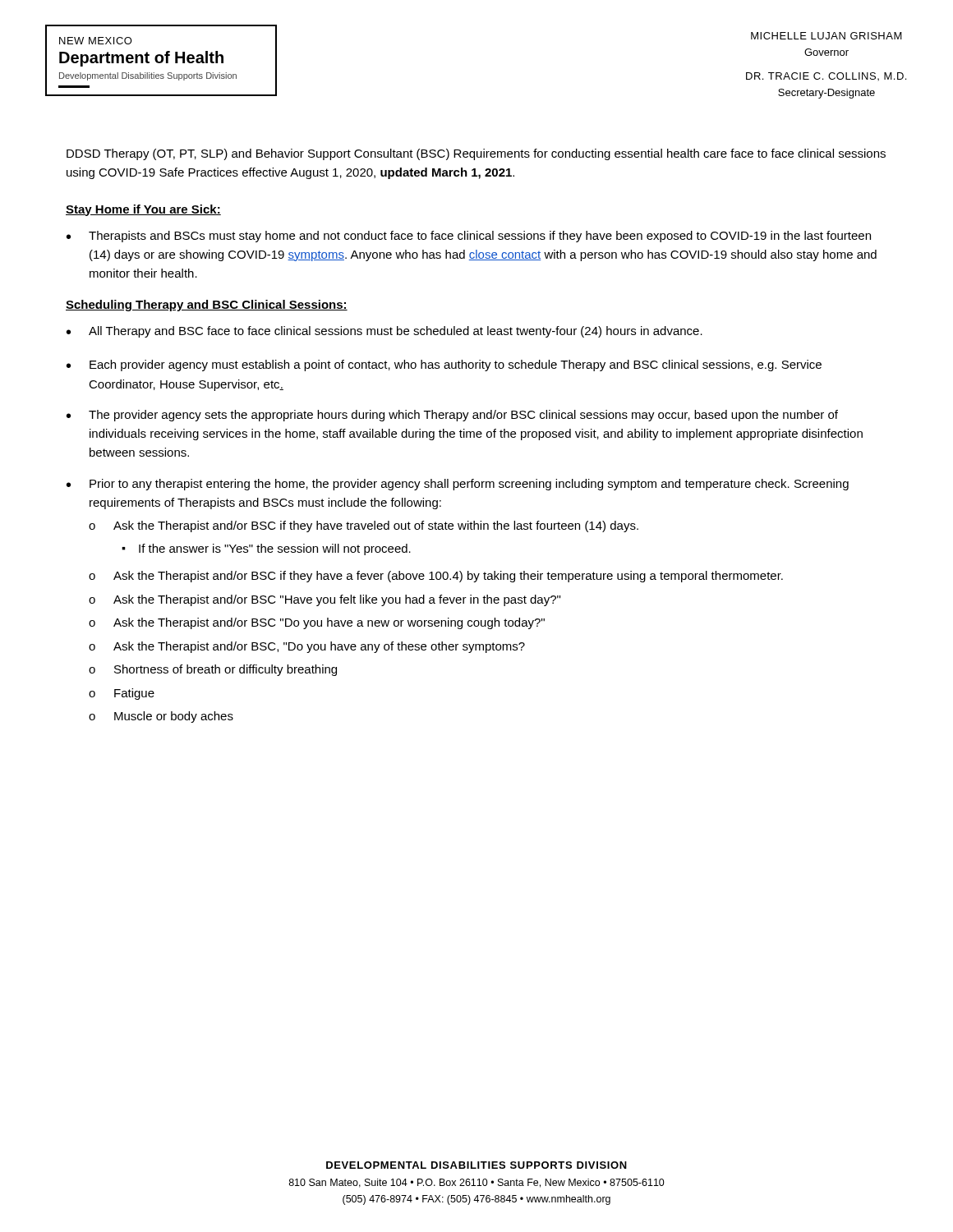The width and height of the screenshot is (953, 1232).
Task: Select the section header with the text "Scheduling Therapy and BSC Clinical Sessions:"
Action: (x=206, y=304)
